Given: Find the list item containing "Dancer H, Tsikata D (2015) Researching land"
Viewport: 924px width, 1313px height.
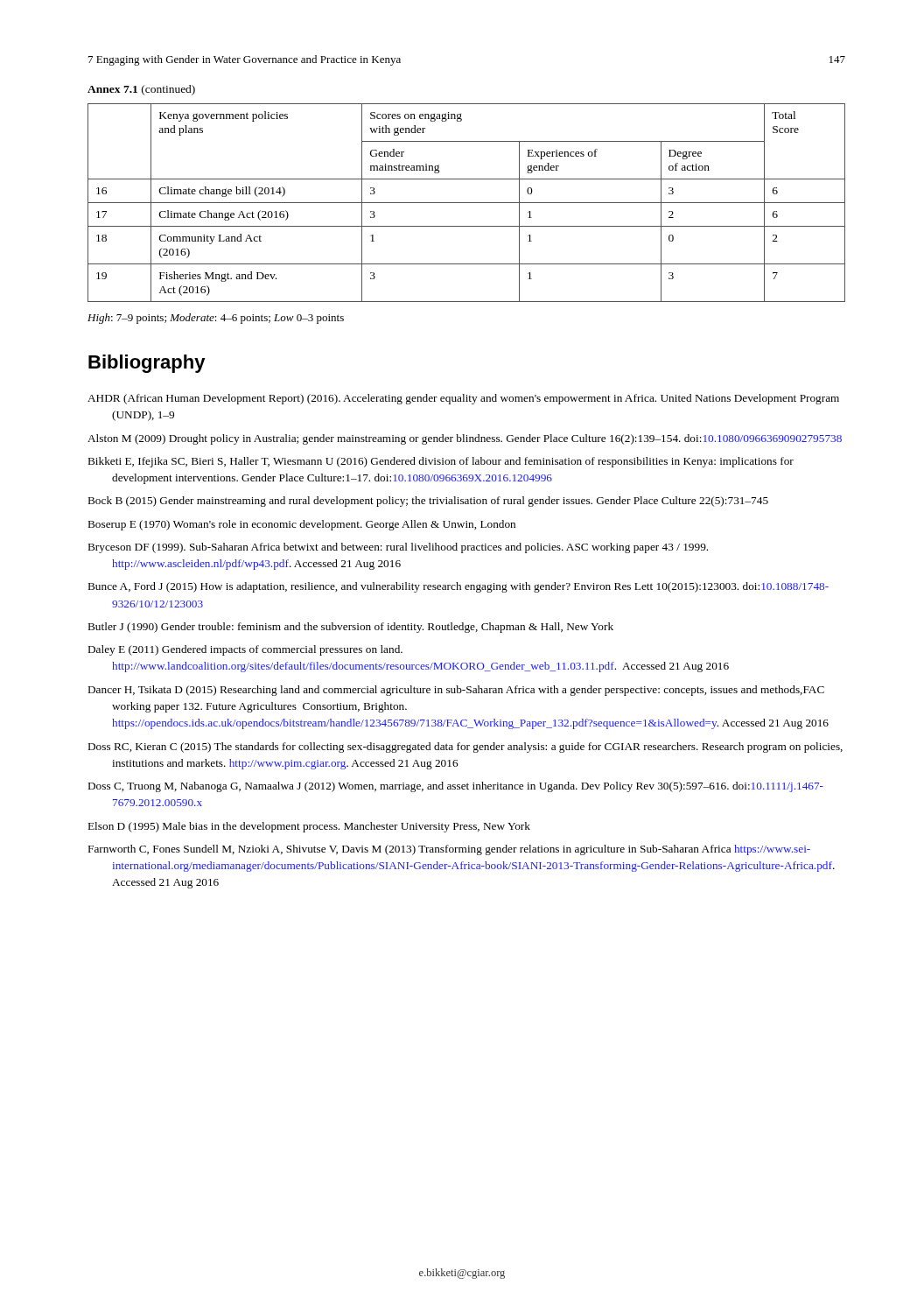Looking at the screenshot, I should pyautogui.click(x=456, y=691).
